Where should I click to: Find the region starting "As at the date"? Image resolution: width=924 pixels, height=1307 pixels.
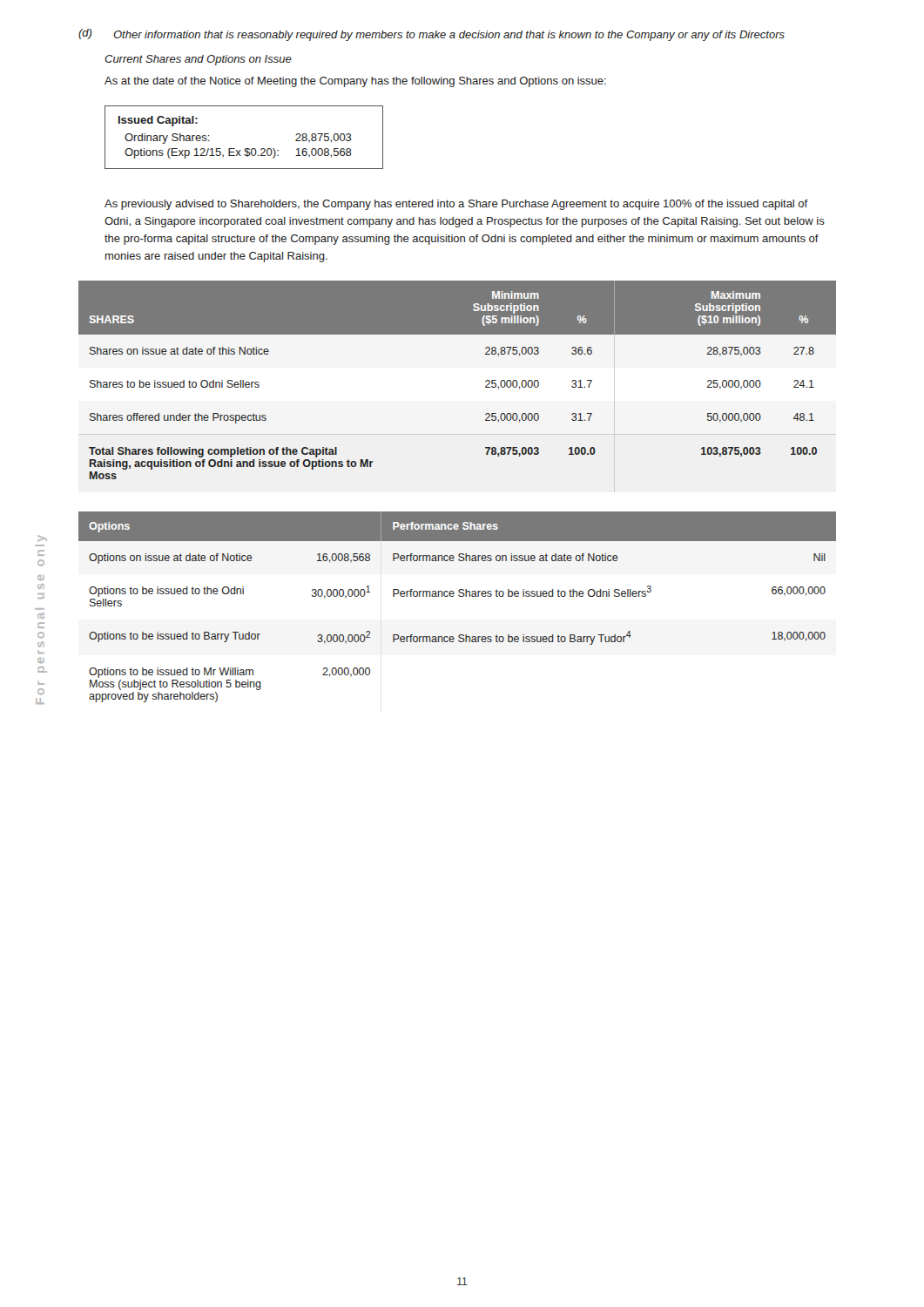point(356,80)
